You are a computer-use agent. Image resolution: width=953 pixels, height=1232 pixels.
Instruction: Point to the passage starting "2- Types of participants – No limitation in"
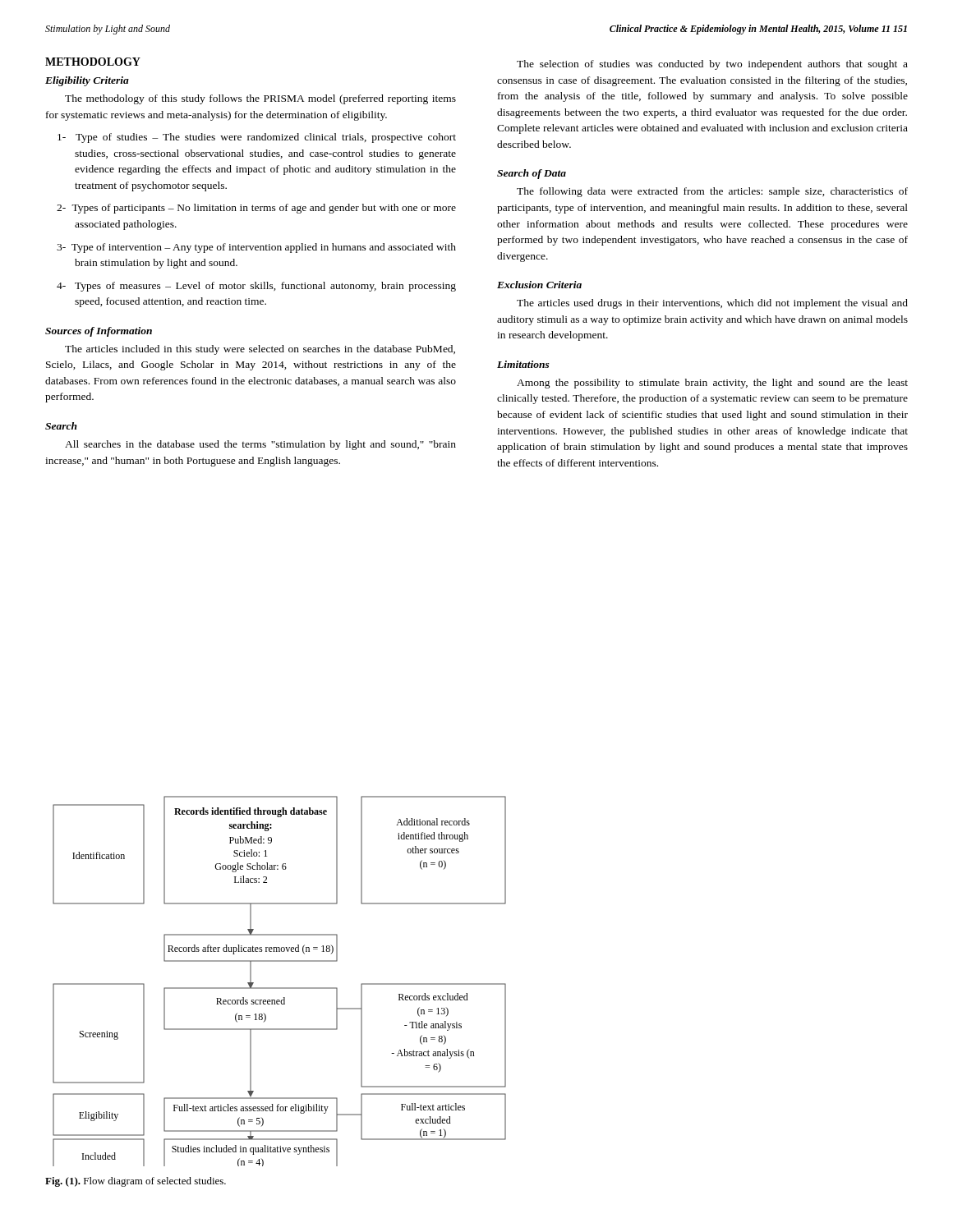(256, 216)
